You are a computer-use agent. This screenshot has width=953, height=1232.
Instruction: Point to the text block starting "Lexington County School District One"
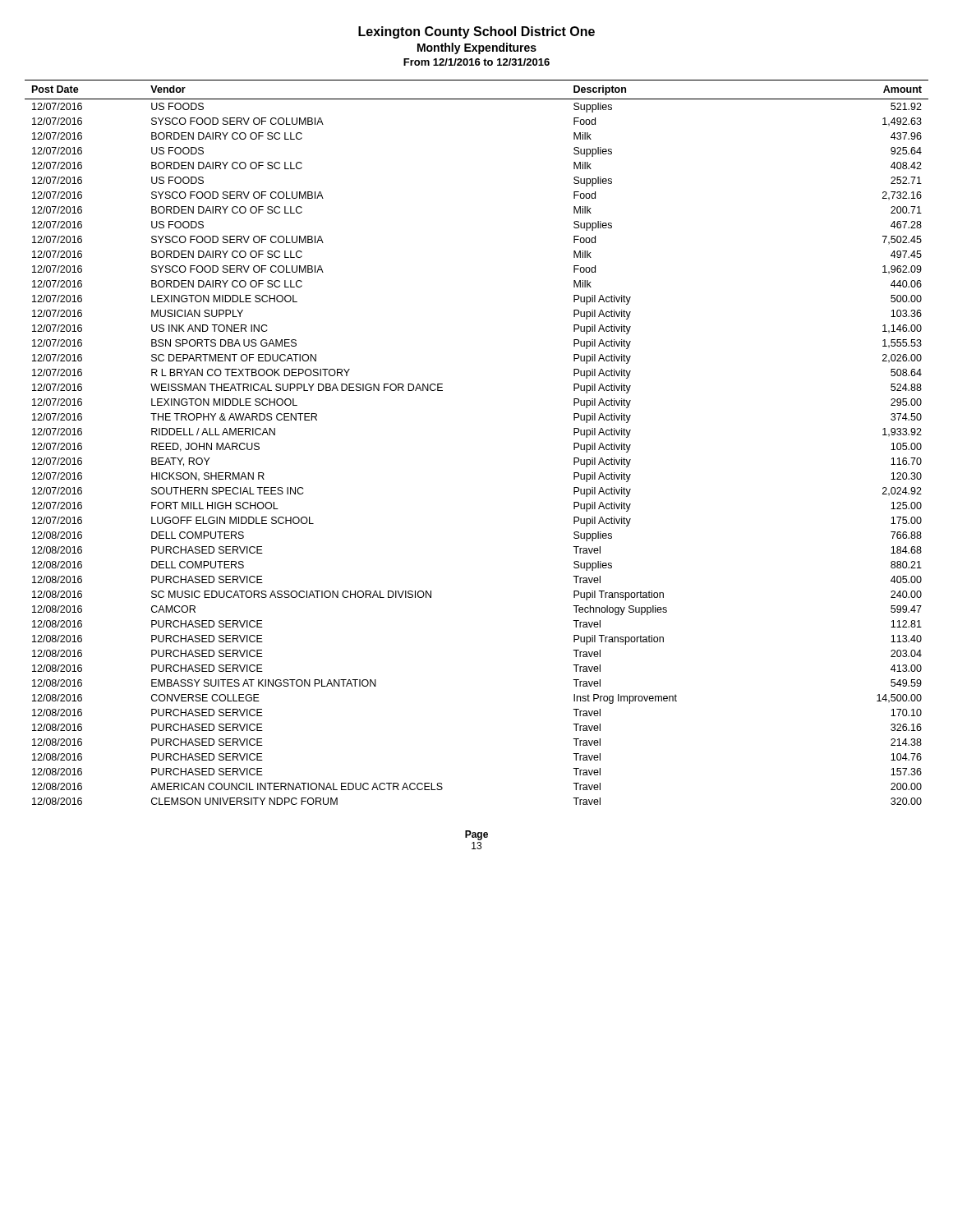[476, 32]
